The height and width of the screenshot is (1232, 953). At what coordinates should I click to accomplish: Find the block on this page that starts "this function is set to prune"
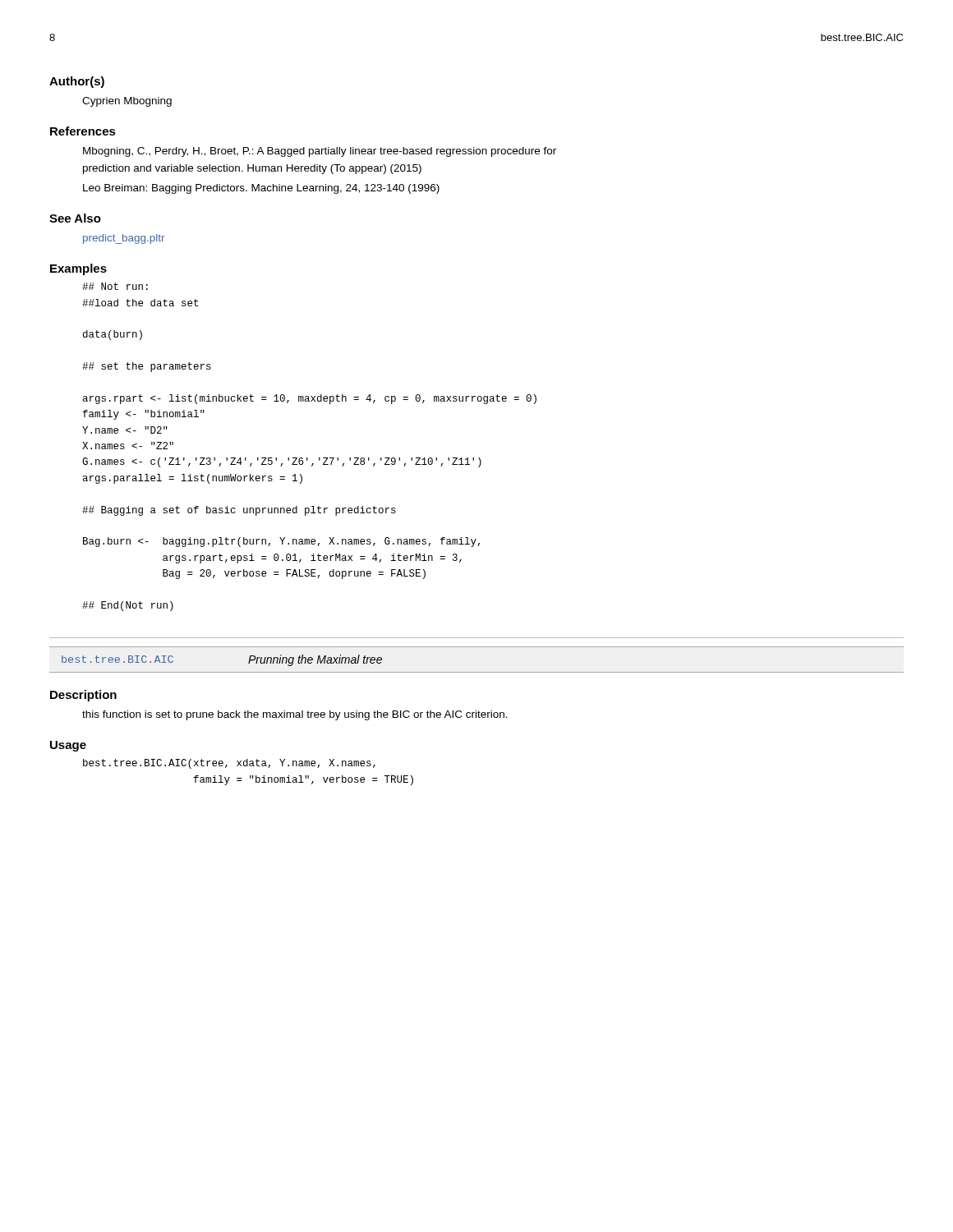click(x=295, y=714)
